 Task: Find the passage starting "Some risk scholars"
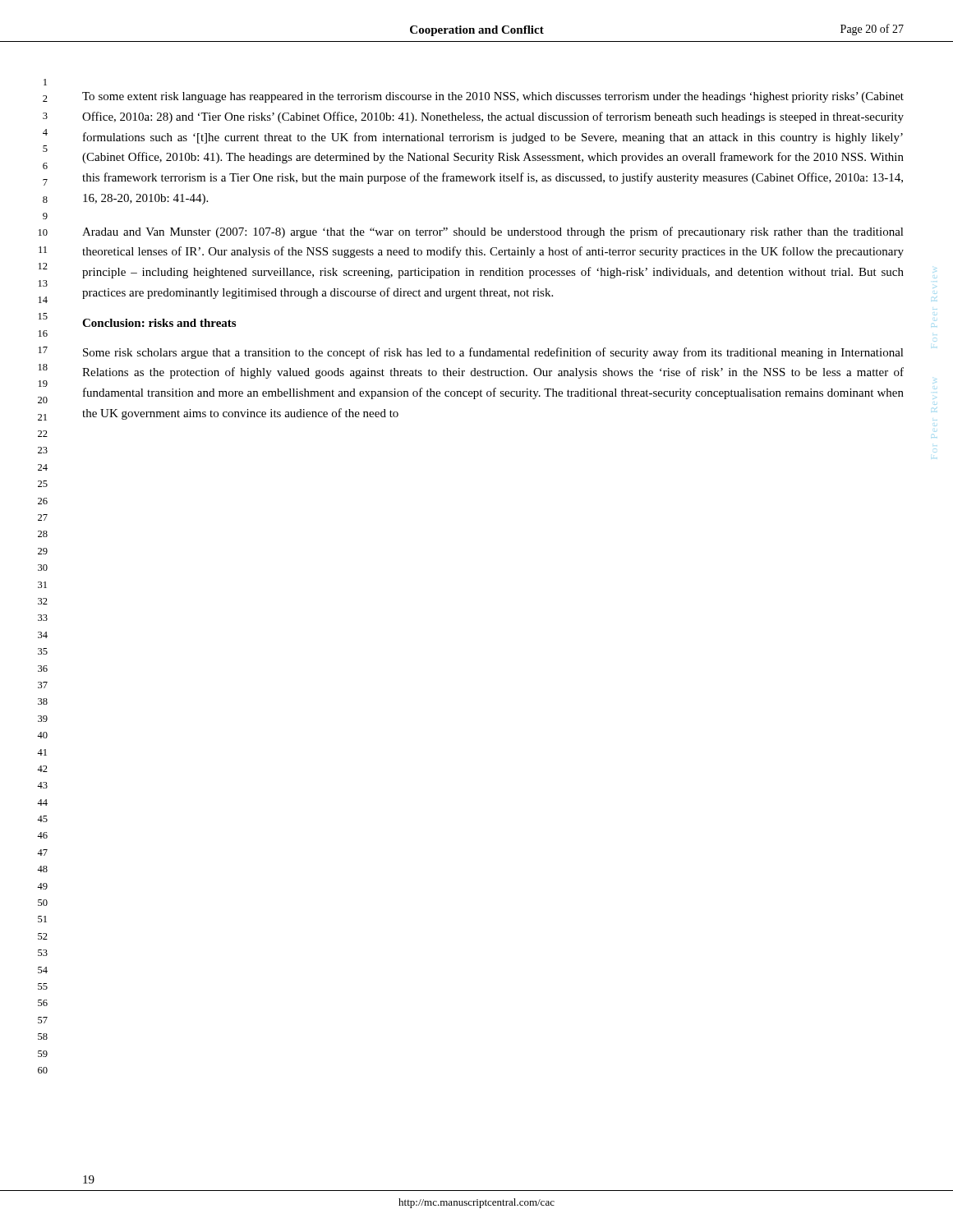point(493,383)
